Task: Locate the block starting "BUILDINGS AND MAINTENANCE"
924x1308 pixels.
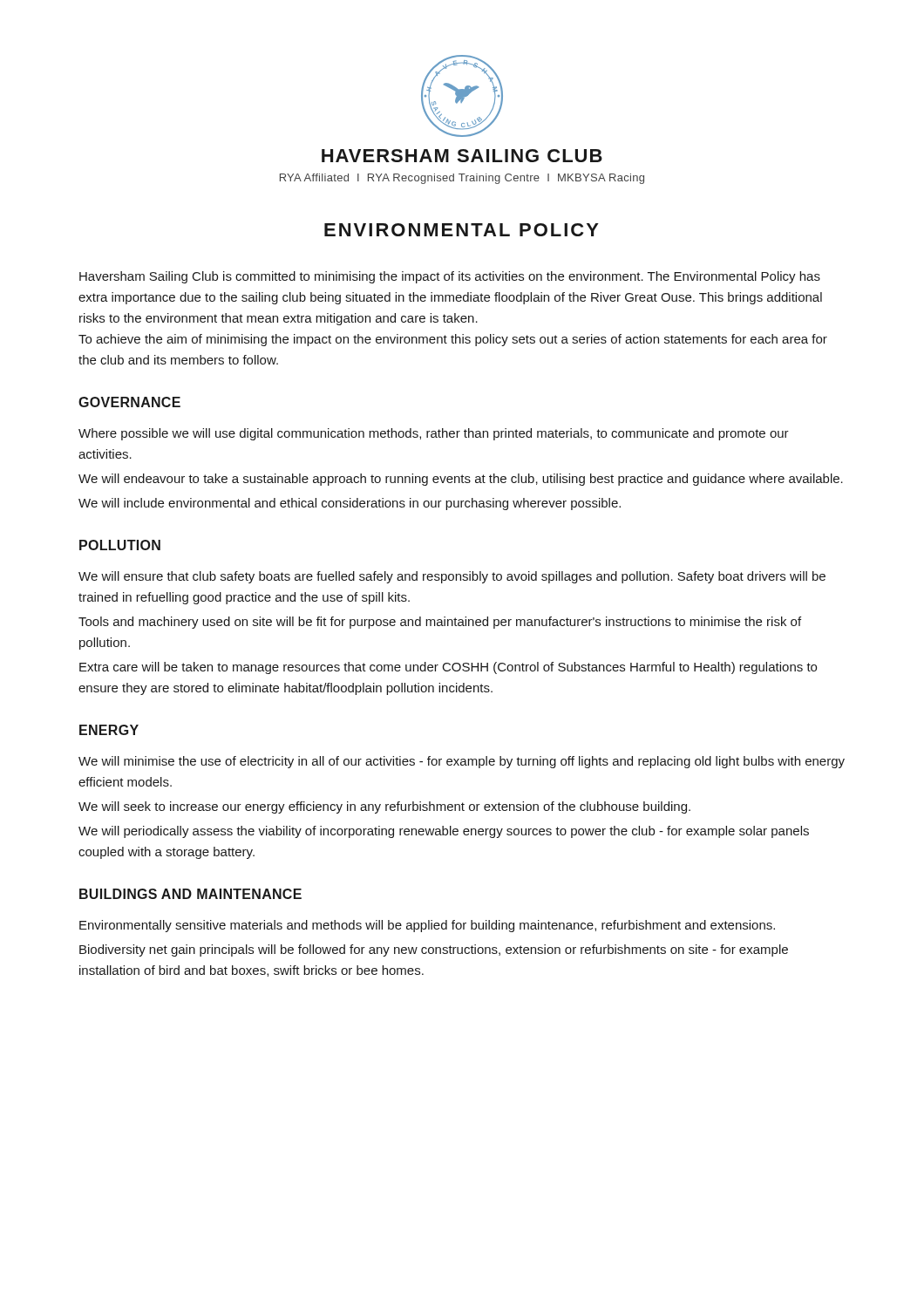Action: 190,894
